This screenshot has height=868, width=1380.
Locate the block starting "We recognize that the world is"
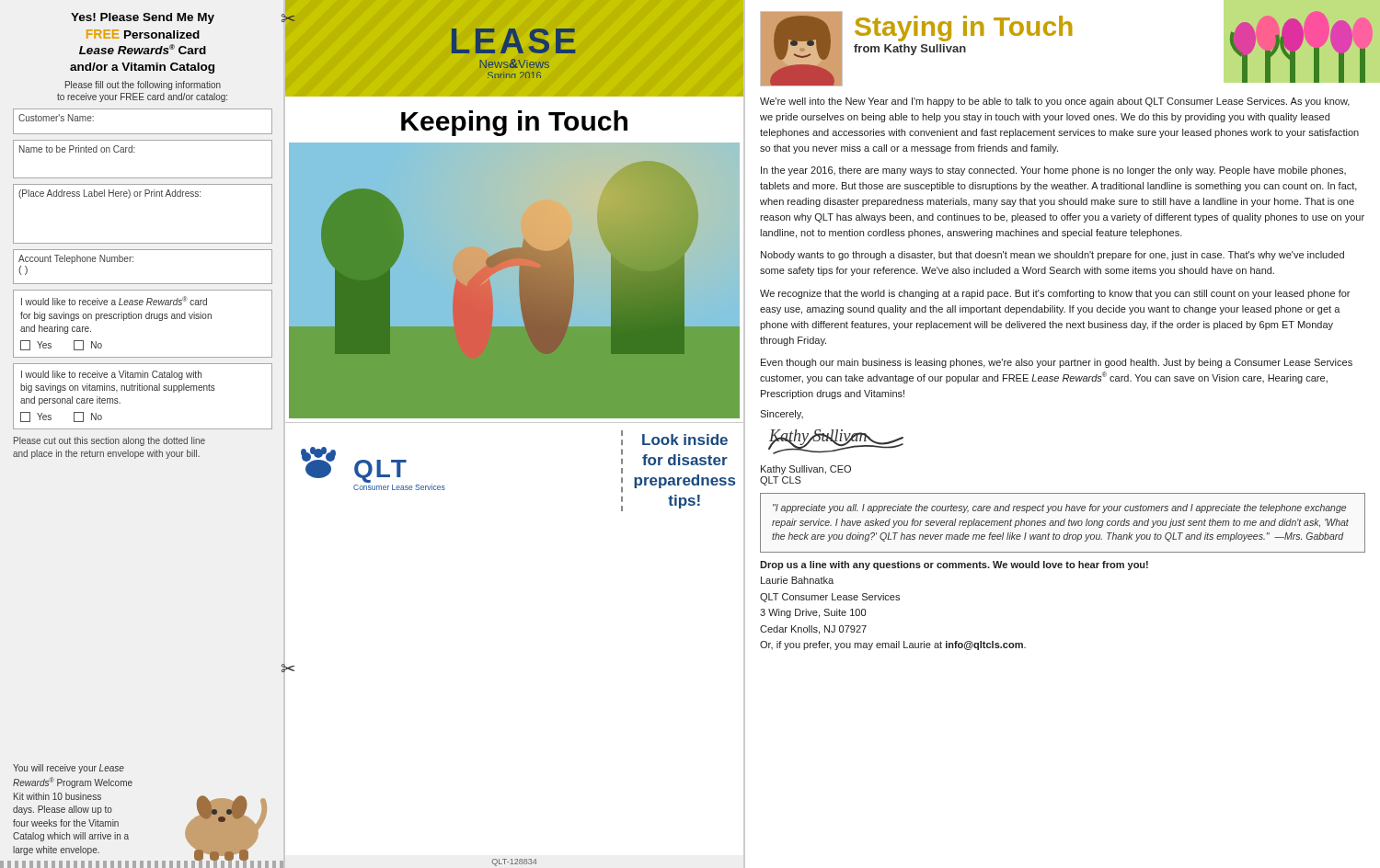tap(1055, 316)
